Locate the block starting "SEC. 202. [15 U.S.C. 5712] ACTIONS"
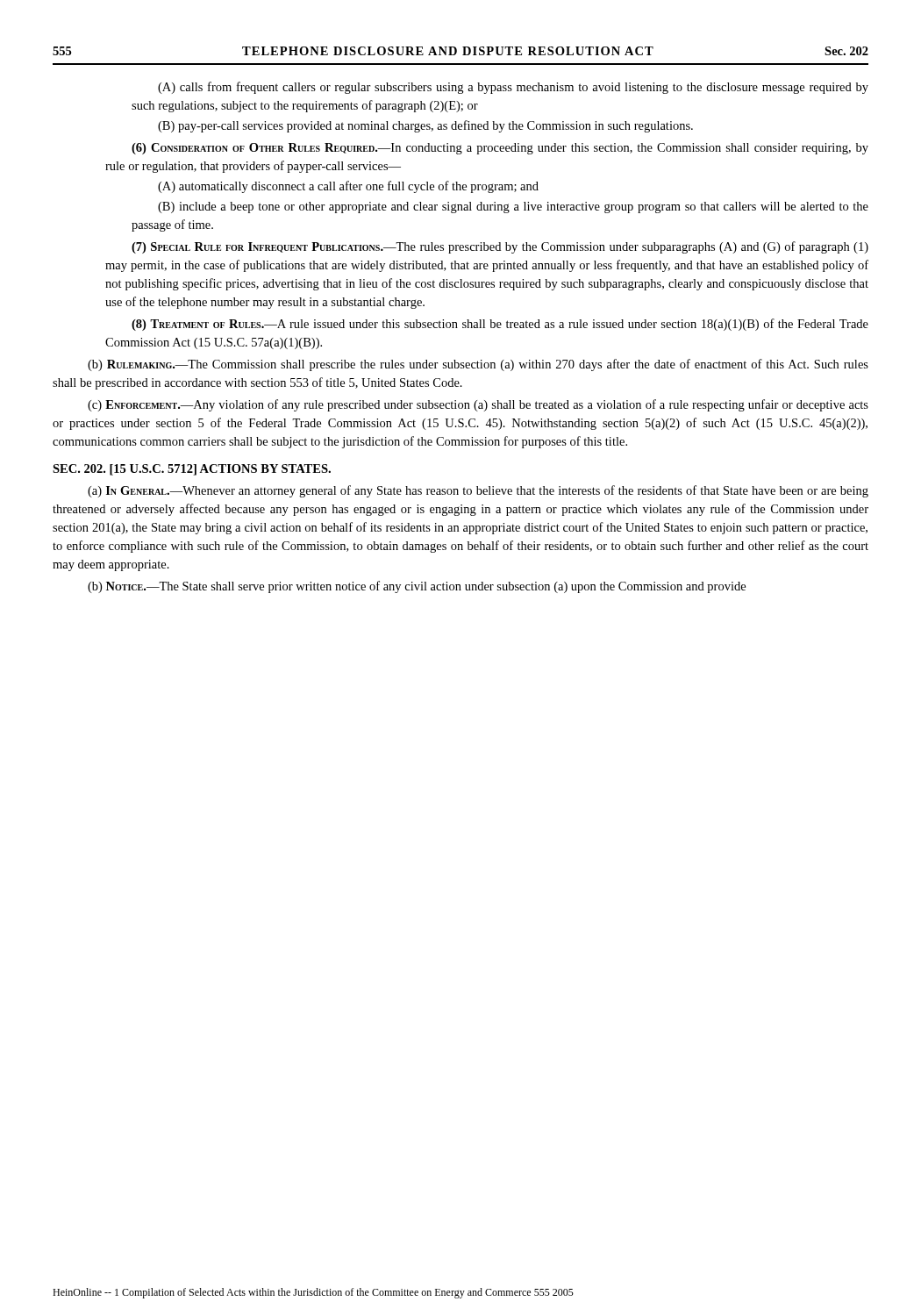Screen dimensions: 1316x921 click(192, 469)
